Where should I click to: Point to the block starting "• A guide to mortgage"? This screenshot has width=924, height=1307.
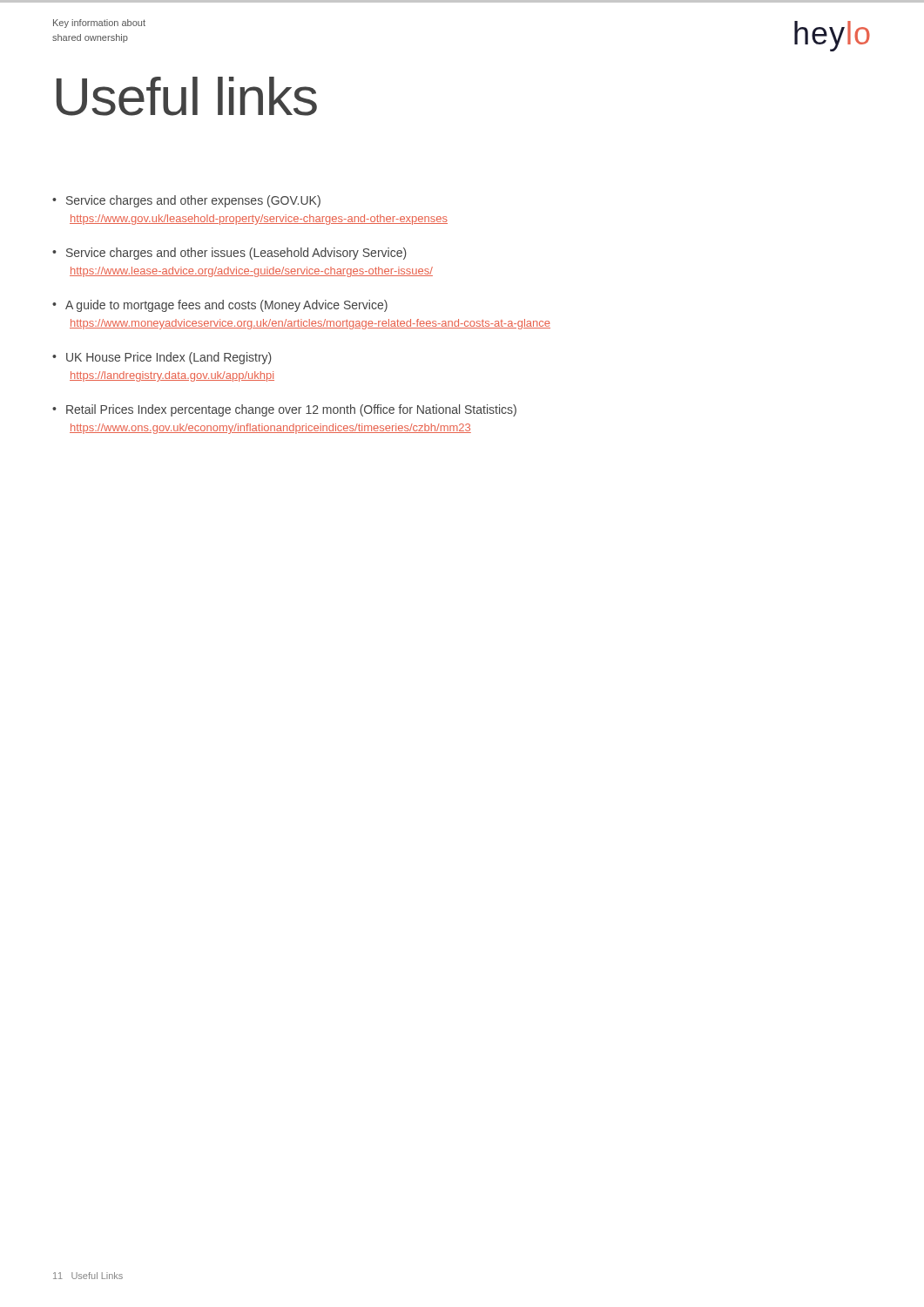(462, 313)
